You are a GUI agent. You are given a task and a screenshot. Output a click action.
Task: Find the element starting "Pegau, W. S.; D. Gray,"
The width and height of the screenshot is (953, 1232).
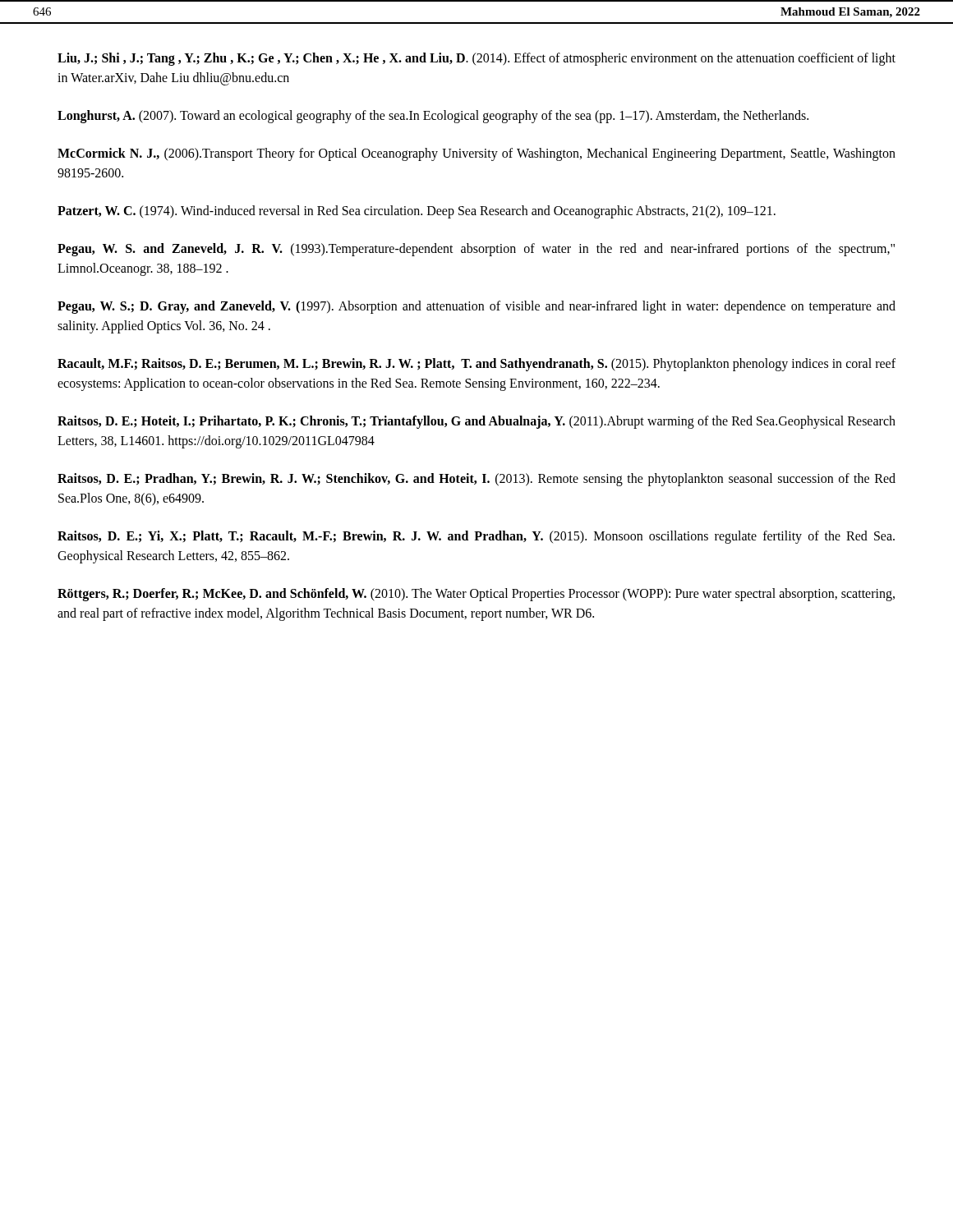pos(476,316)
